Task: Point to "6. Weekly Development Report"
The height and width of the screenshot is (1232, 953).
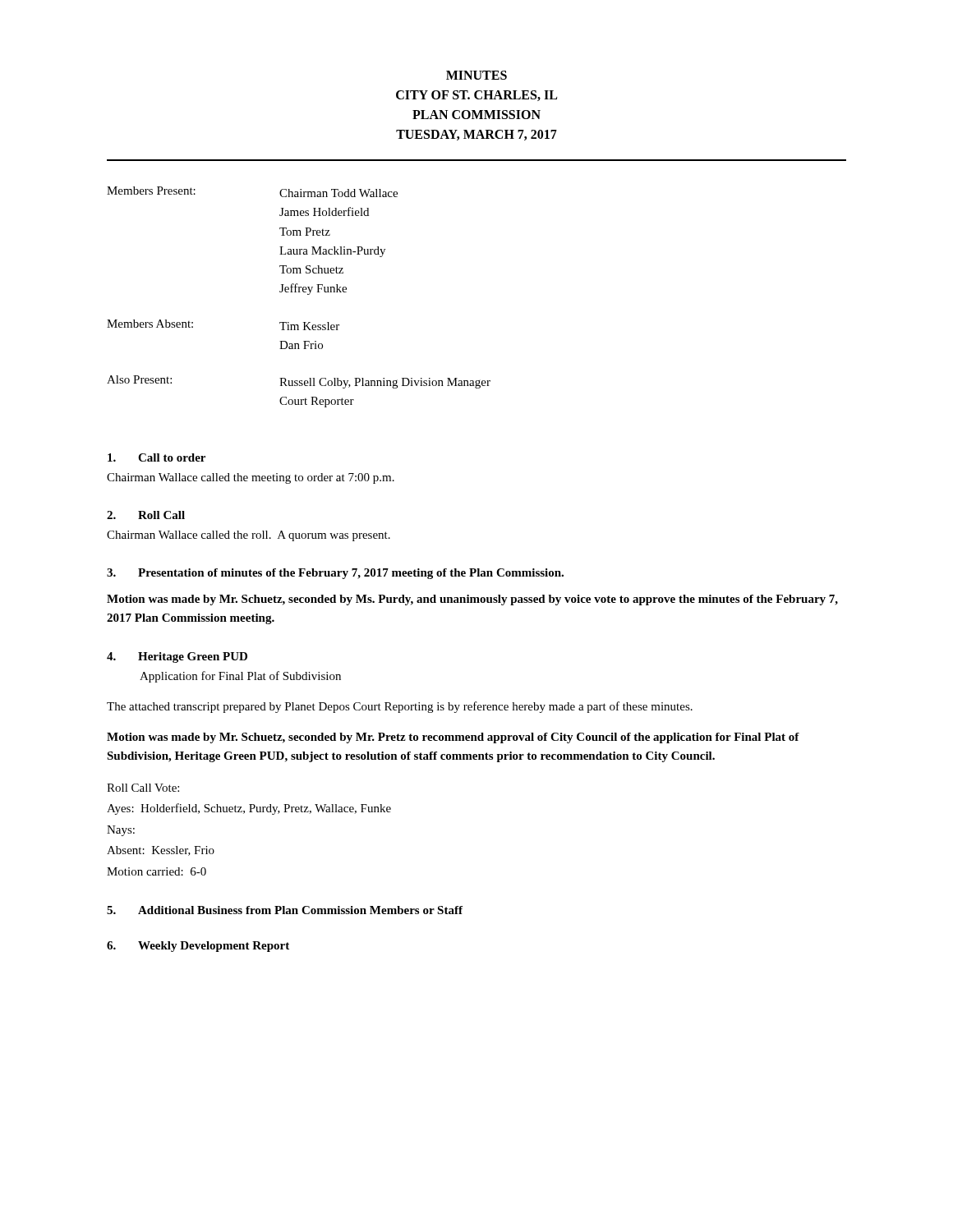Action: pyautogui.click(x=198, y=946)
